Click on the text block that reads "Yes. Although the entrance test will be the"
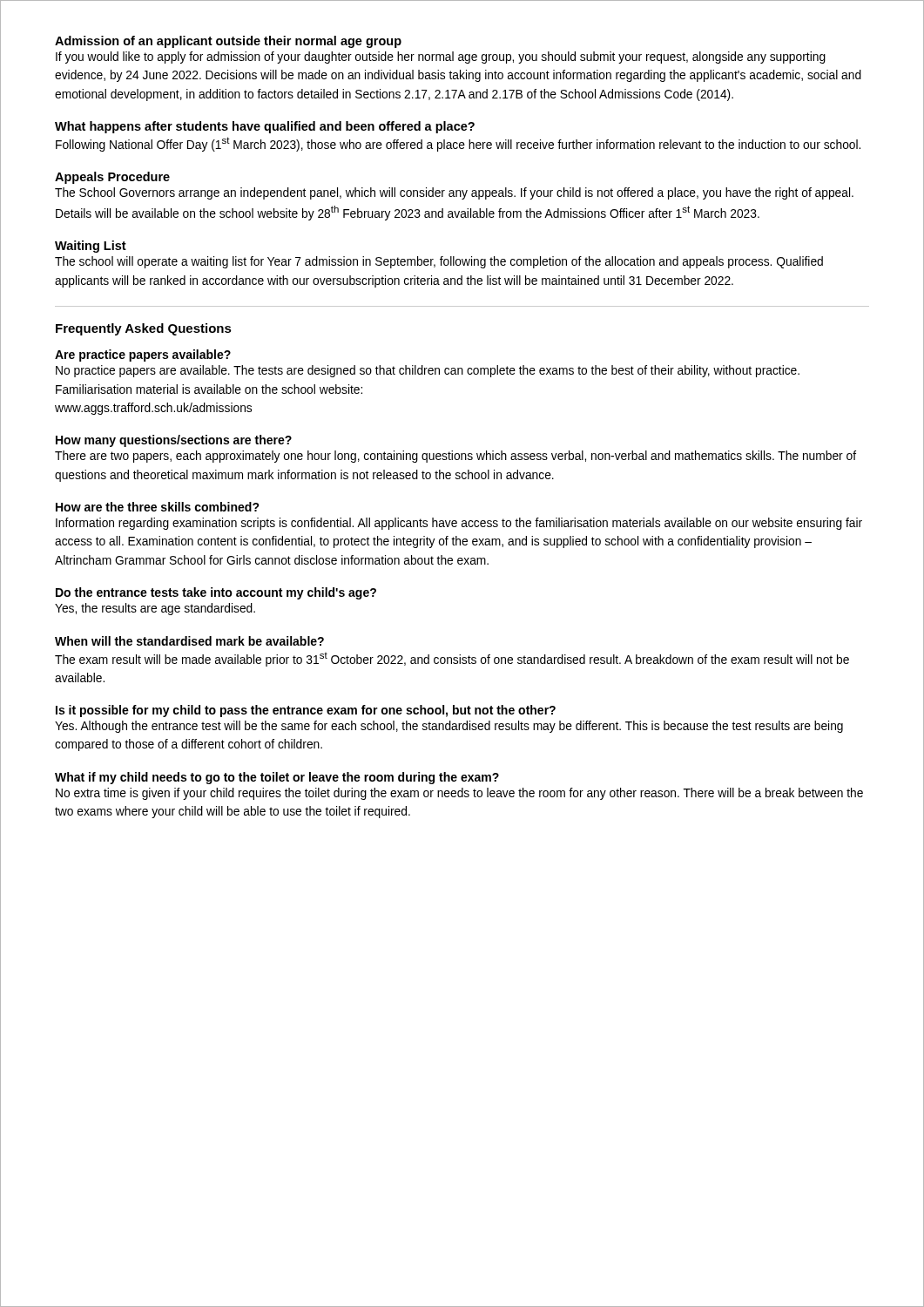Image resolution: width=924 pixels, height=1307 pixels. tap(462, 736)
